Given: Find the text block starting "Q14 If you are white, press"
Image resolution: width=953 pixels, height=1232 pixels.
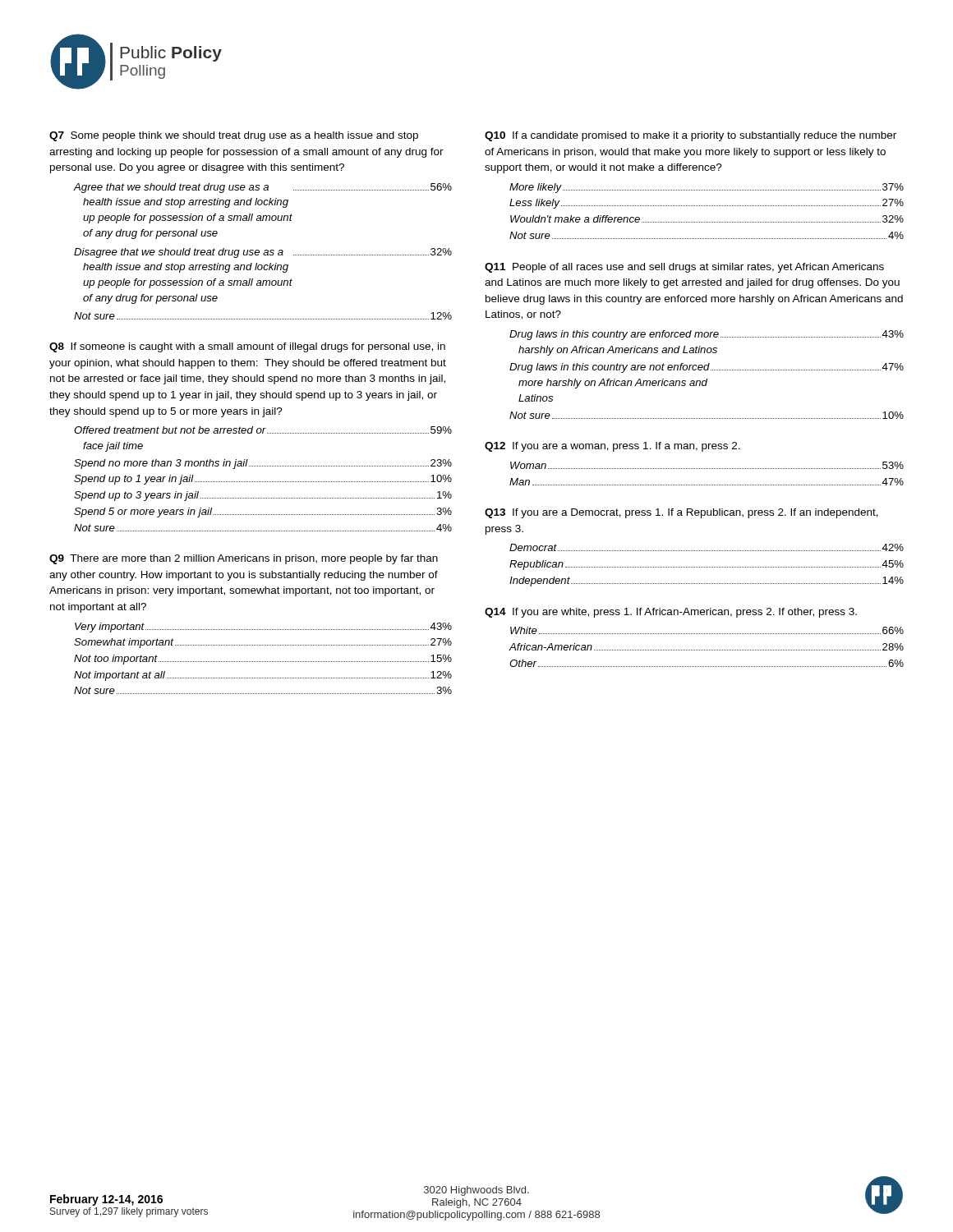Looking at the screenshot, I should click(x=694, y=637).
